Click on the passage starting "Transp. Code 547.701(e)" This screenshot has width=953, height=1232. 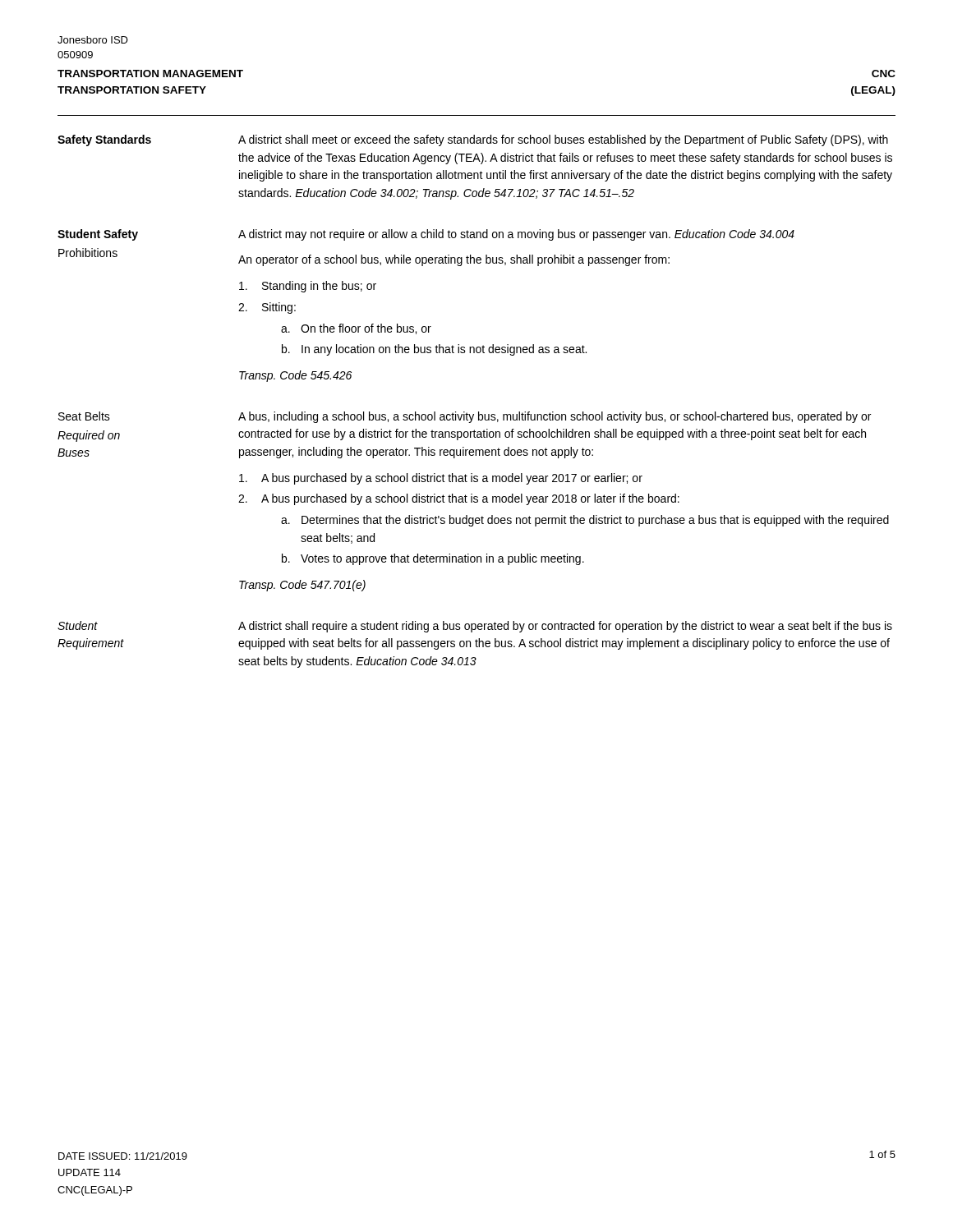(x=302, y=586)
